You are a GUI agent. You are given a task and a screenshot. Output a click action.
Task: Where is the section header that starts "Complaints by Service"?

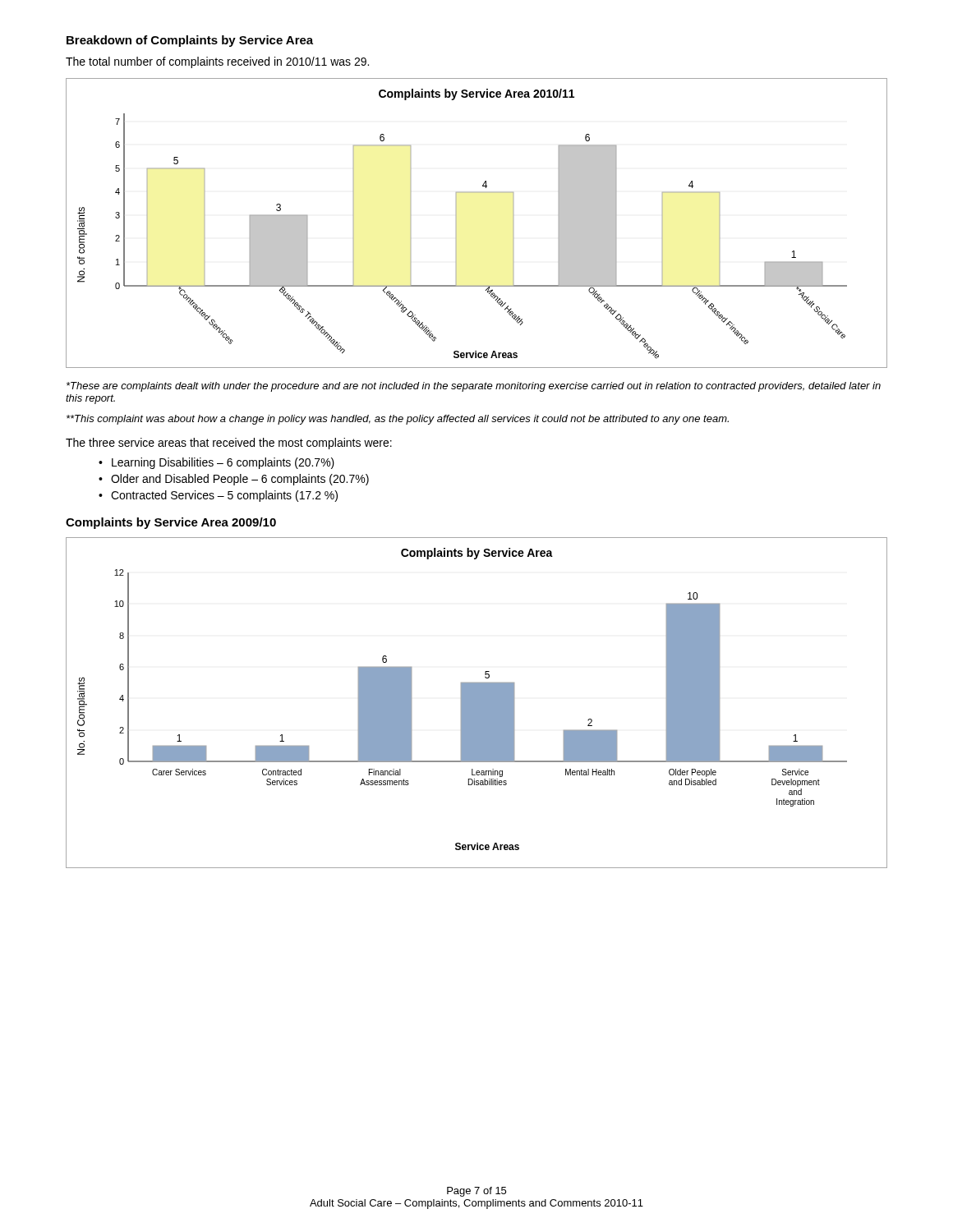click(171, 522)
